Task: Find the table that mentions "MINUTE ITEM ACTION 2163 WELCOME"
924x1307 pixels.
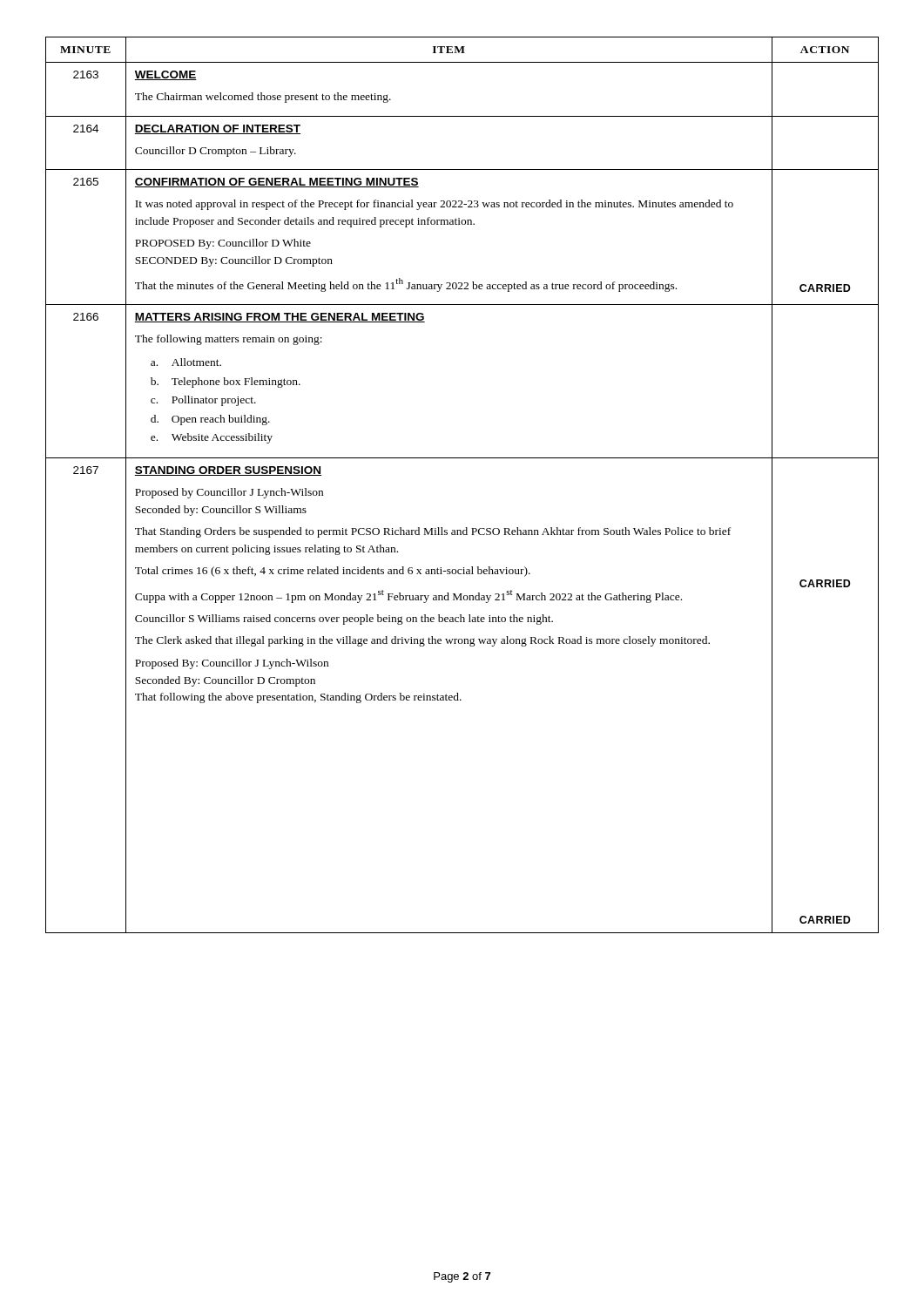Action: tap(462, 485)
